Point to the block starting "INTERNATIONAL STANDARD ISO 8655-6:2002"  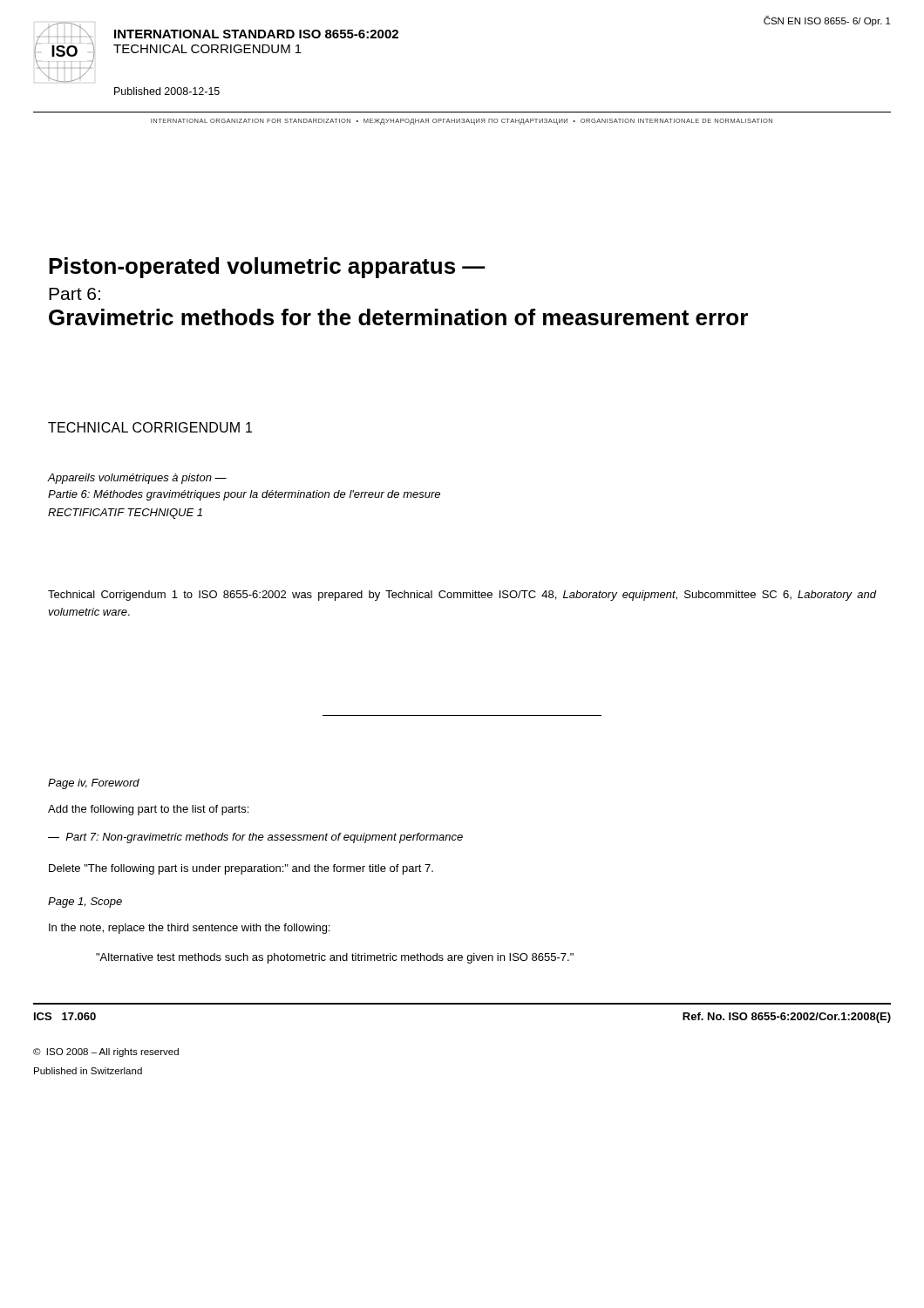[256, 41]
